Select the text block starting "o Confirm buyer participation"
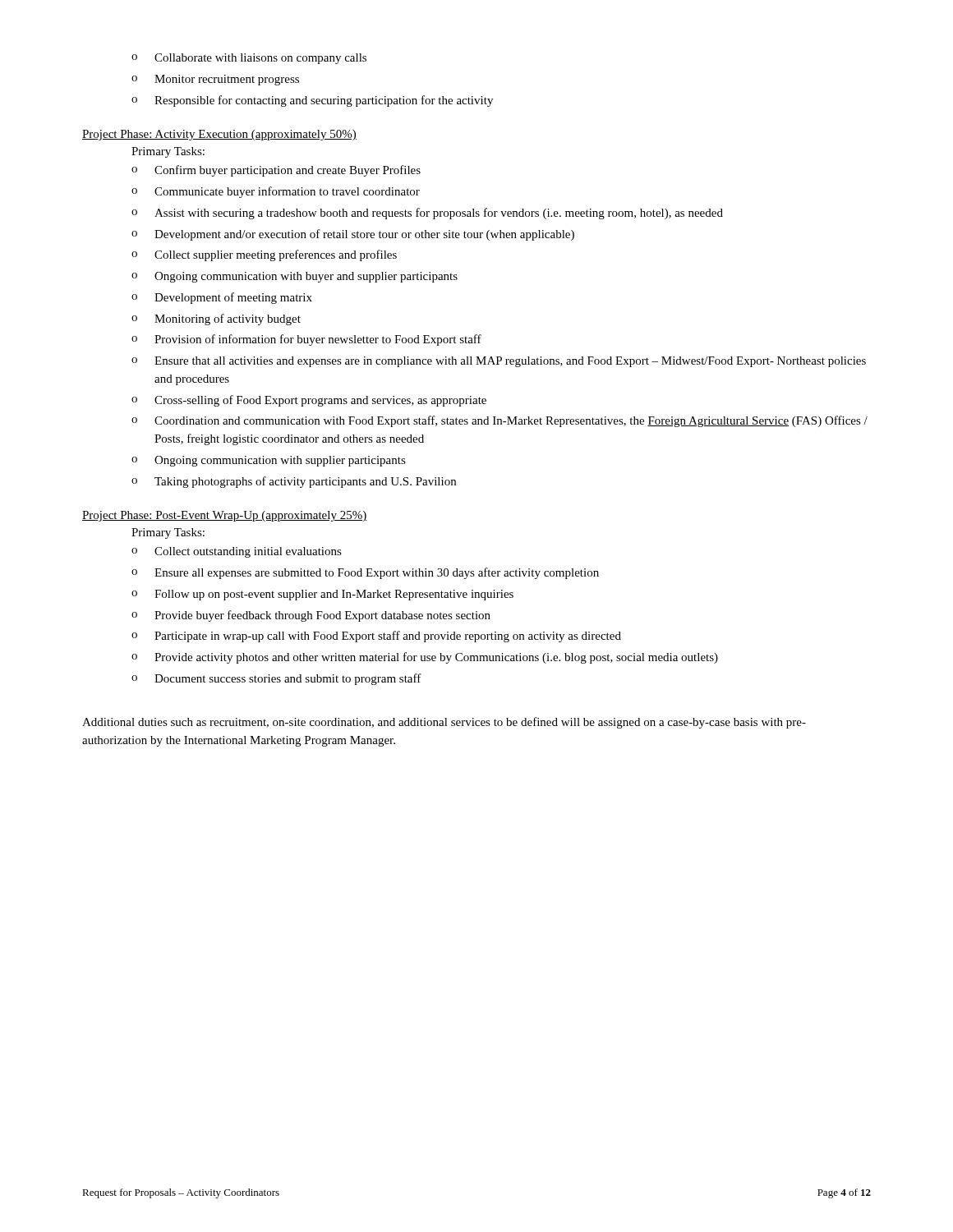 (x=276, y=171)
